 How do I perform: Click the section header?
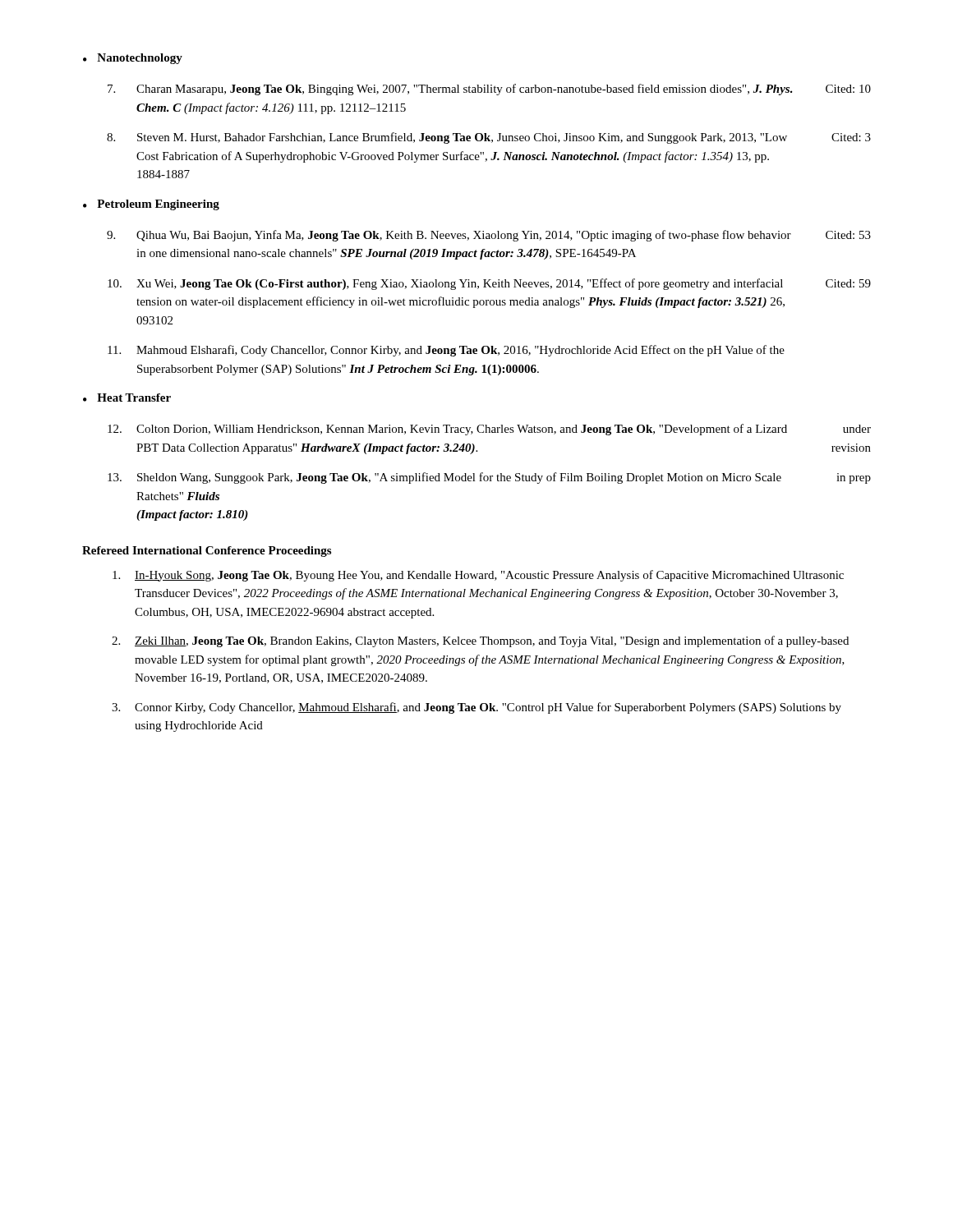[x=207, y=550]
